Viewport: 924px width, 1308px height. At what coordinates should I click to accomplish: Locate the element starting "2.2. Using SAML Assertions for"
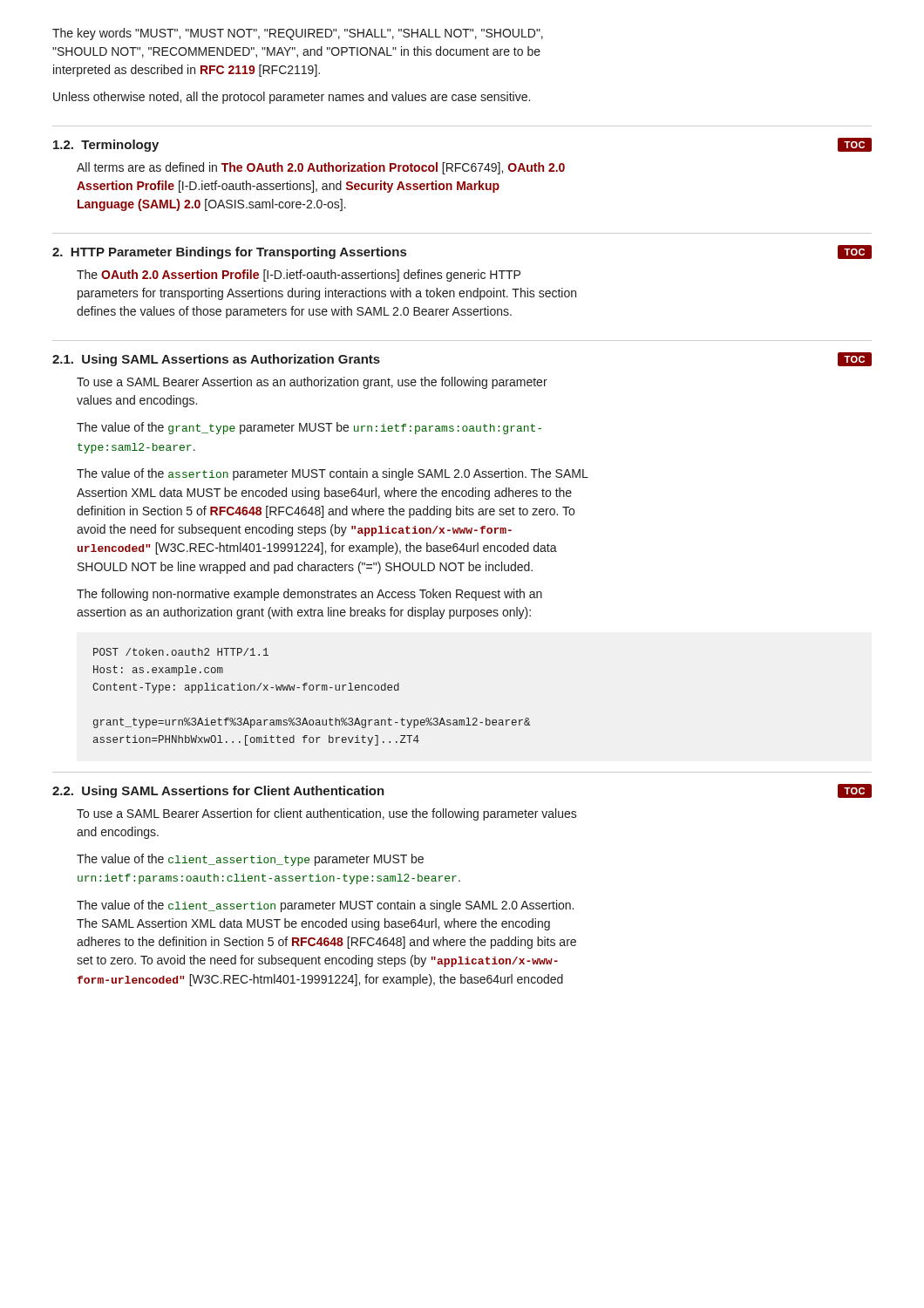218,790
